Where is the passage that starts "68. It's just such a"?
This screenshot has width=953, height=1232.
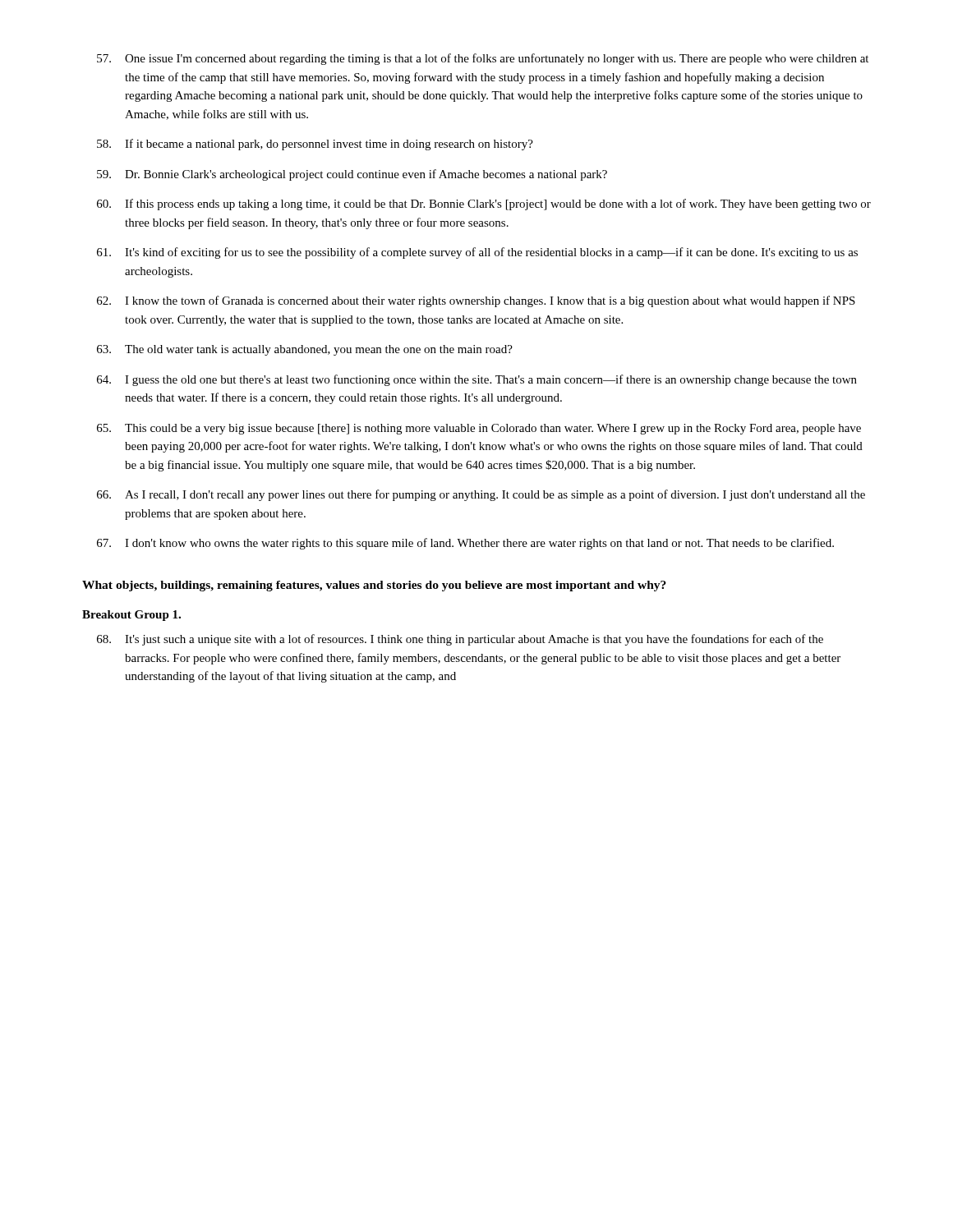click(476, 658)
